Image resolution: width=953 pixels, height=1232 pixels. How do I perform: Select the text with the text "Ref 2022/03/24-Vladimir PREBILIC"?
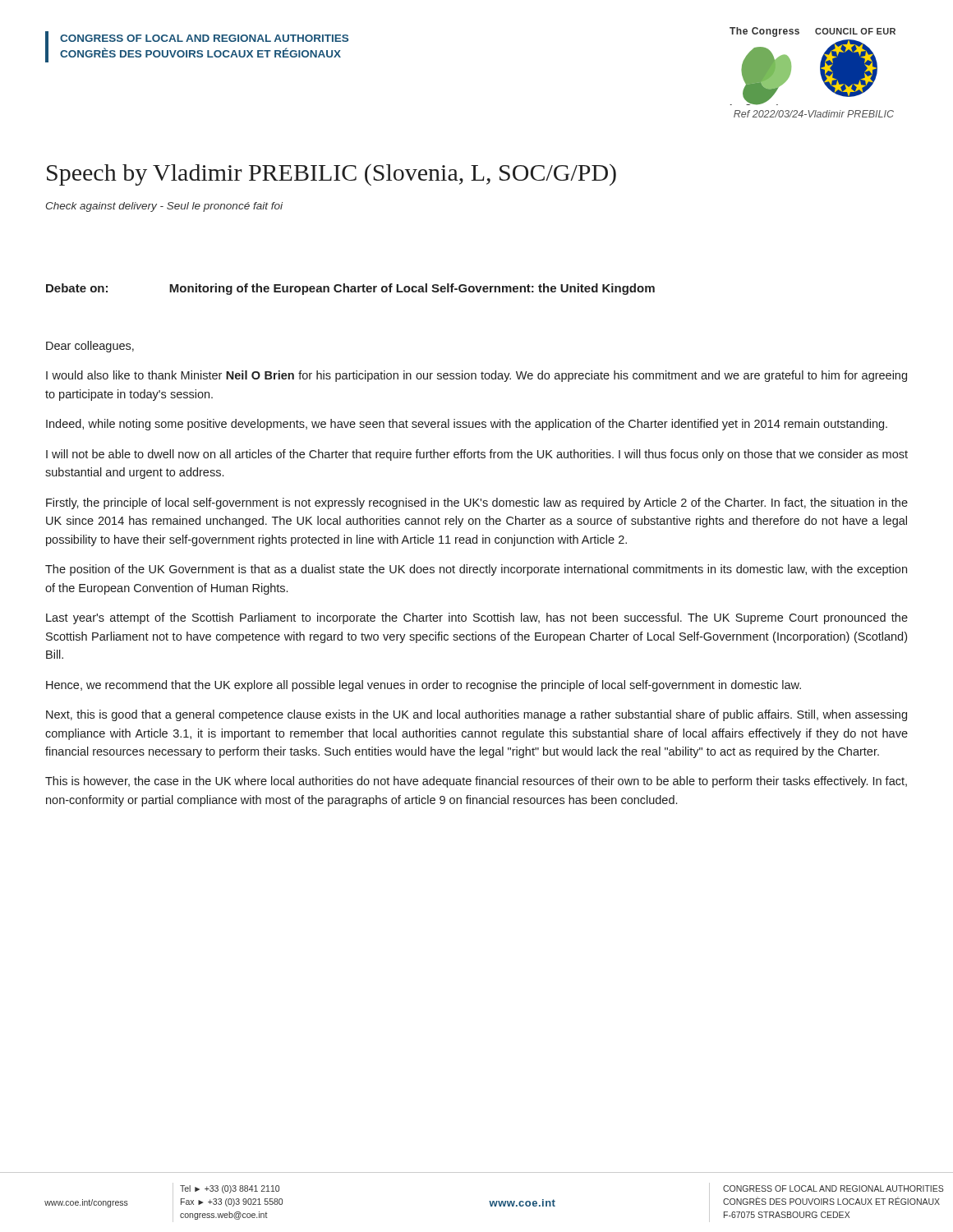pos(814,114)
